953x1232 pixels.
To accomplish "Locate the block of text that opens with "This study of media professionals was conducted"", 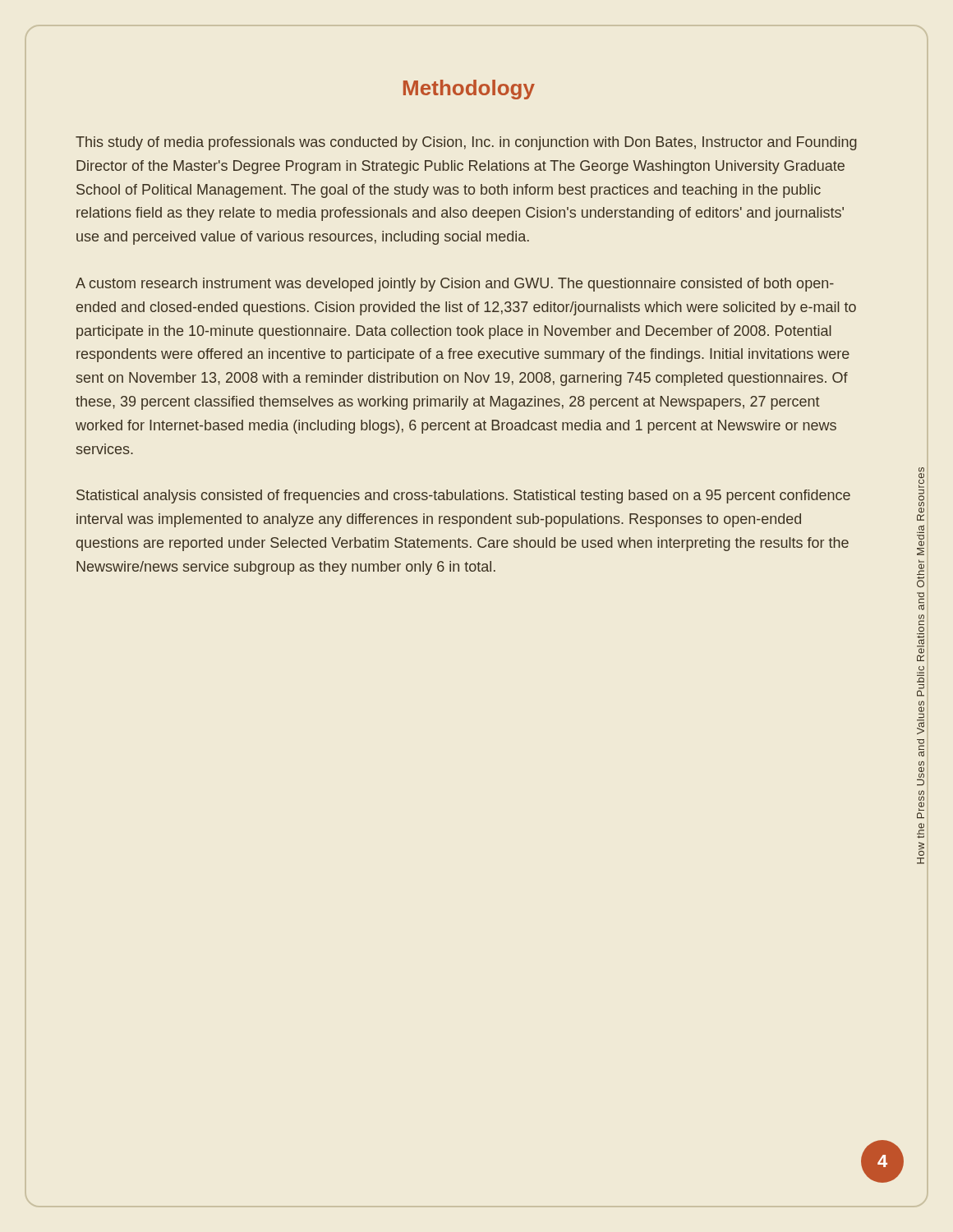I will (x=466, y=189).
